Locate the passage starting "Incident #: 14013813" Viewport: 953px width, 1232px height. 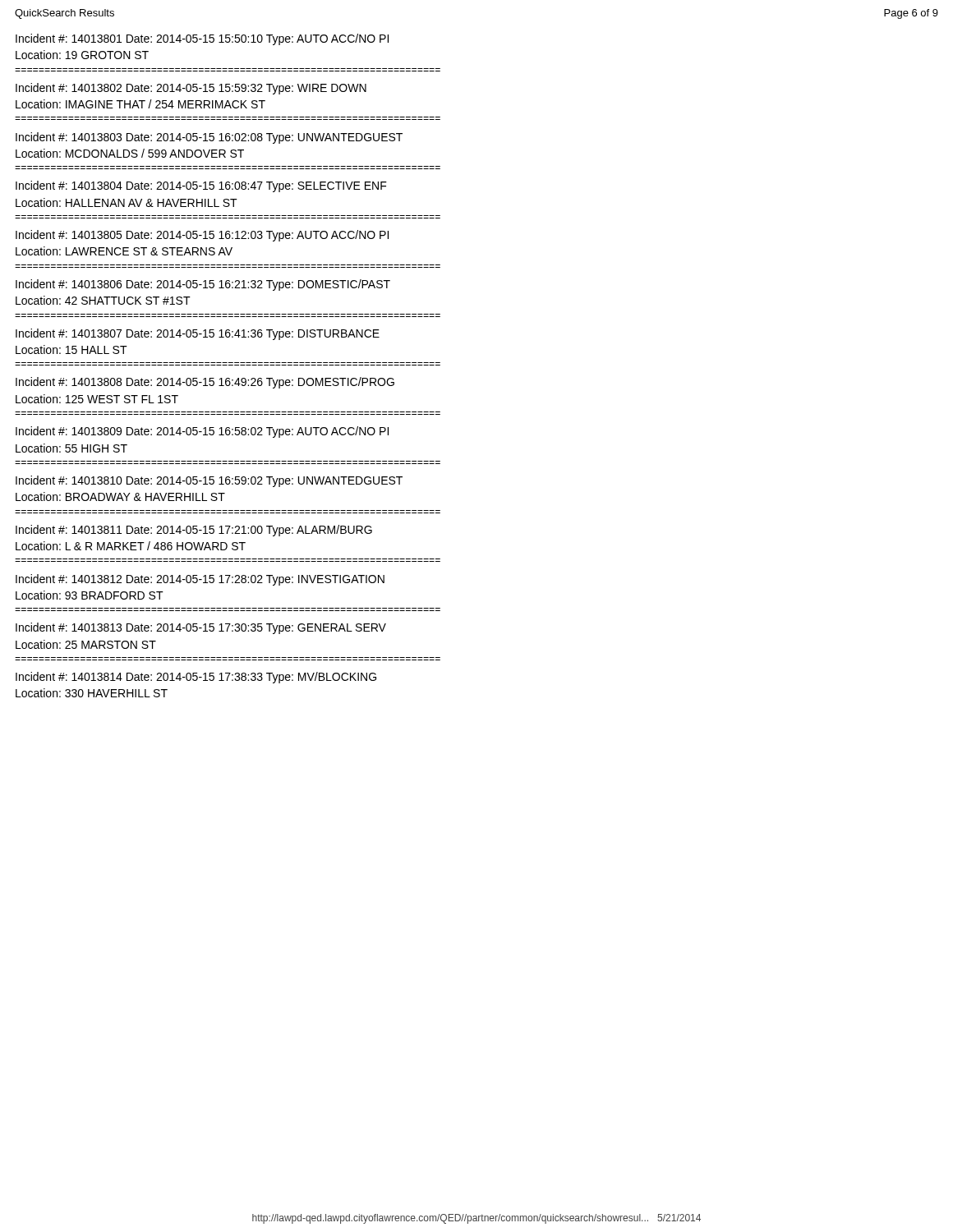click(x=201, y=628)
